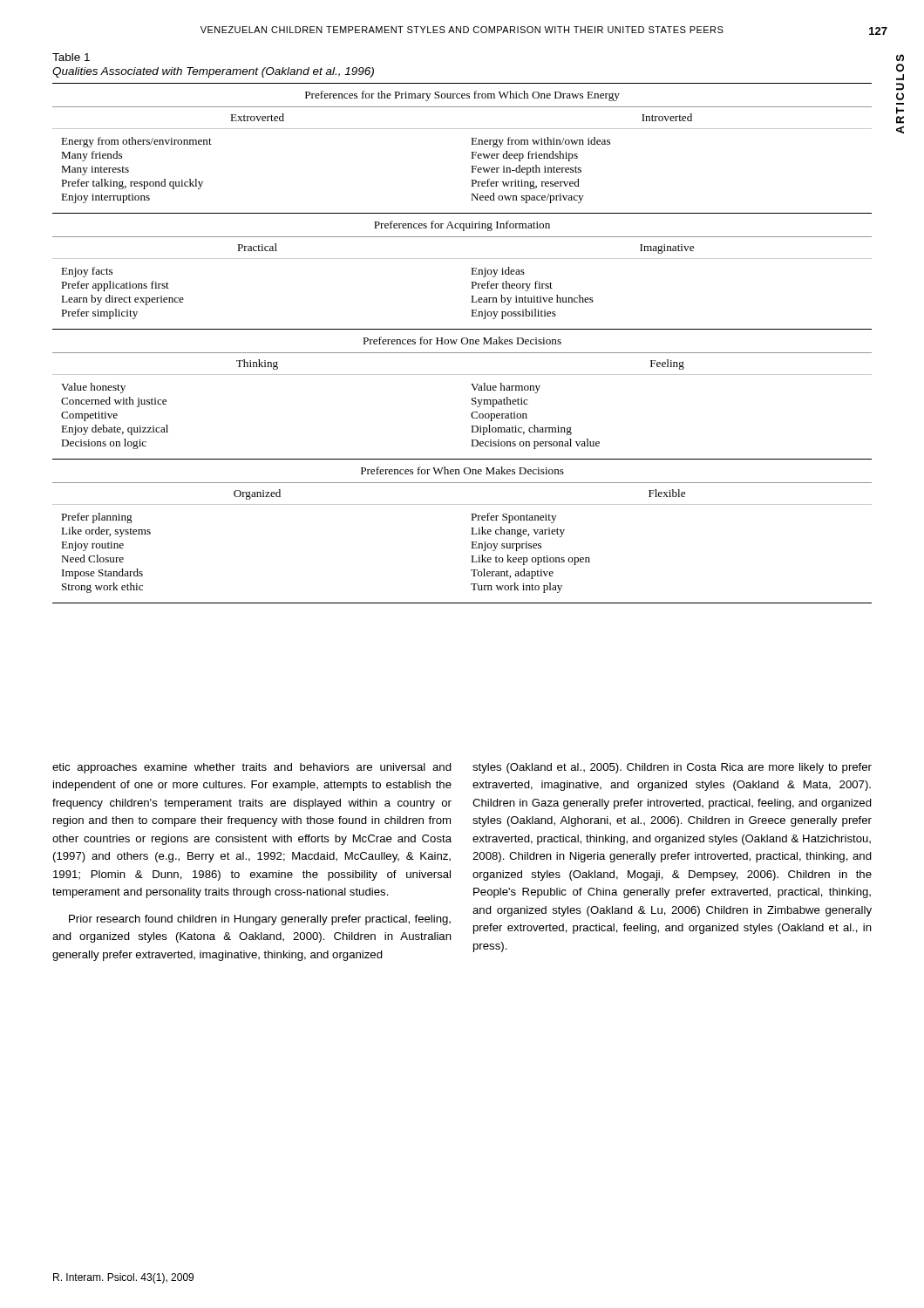Locate the table
Screen dimensions: 1308x924
462,343
